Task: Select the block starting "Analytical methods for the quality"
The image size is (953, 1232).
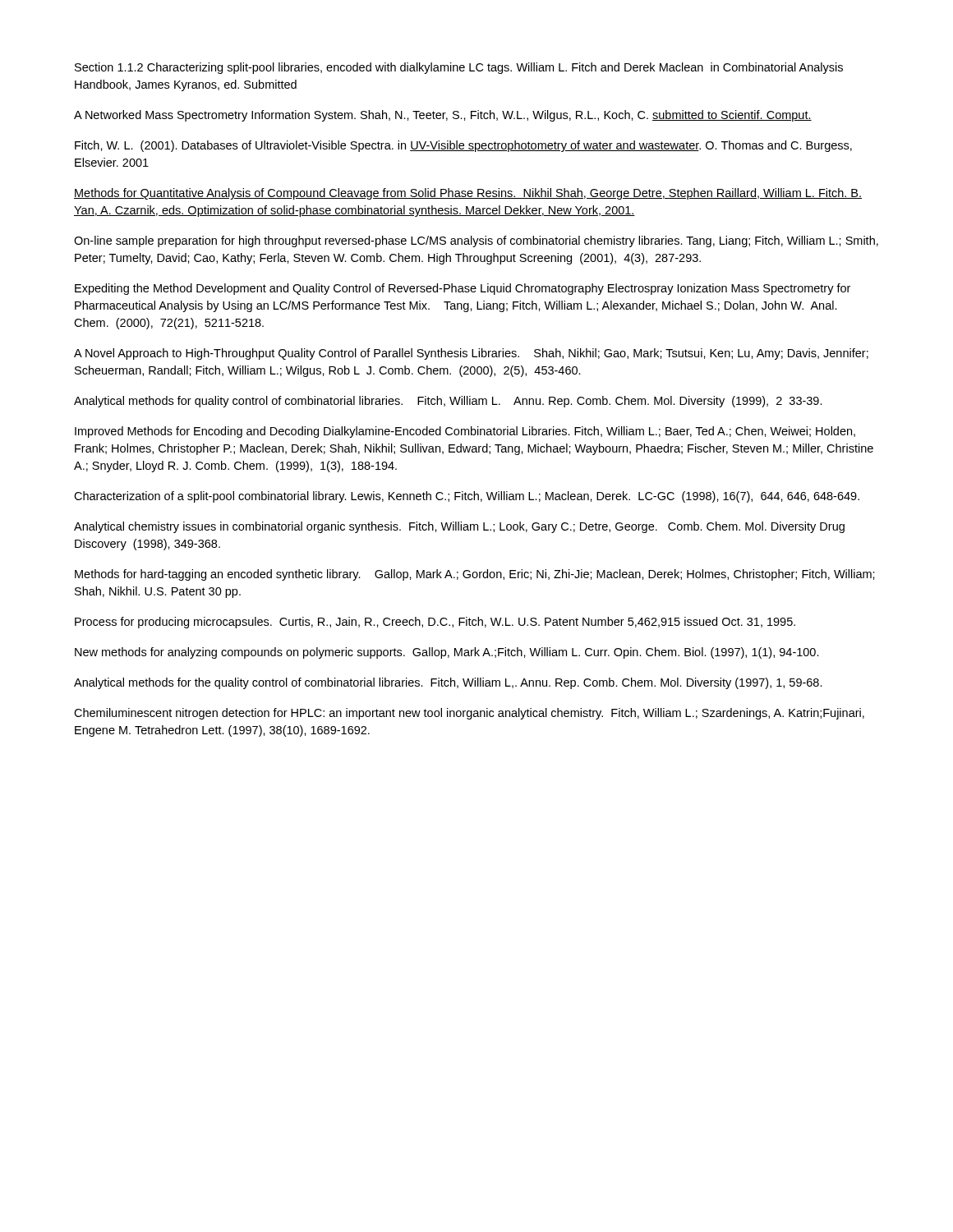Action: point(448,683)
